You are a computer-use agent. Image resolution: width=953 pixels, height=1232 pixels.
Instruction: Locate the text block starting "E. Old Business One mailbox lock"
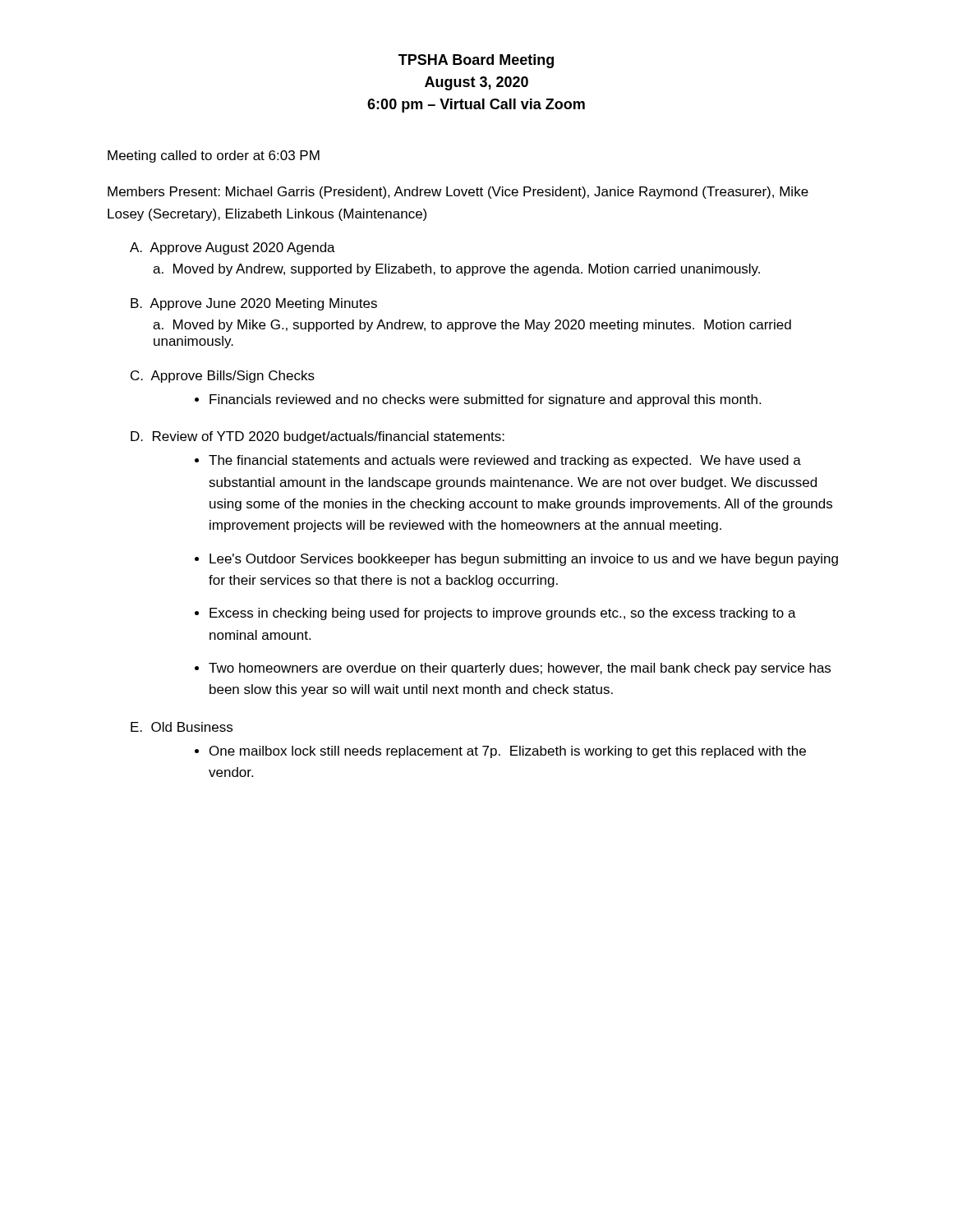coord(488,752)
